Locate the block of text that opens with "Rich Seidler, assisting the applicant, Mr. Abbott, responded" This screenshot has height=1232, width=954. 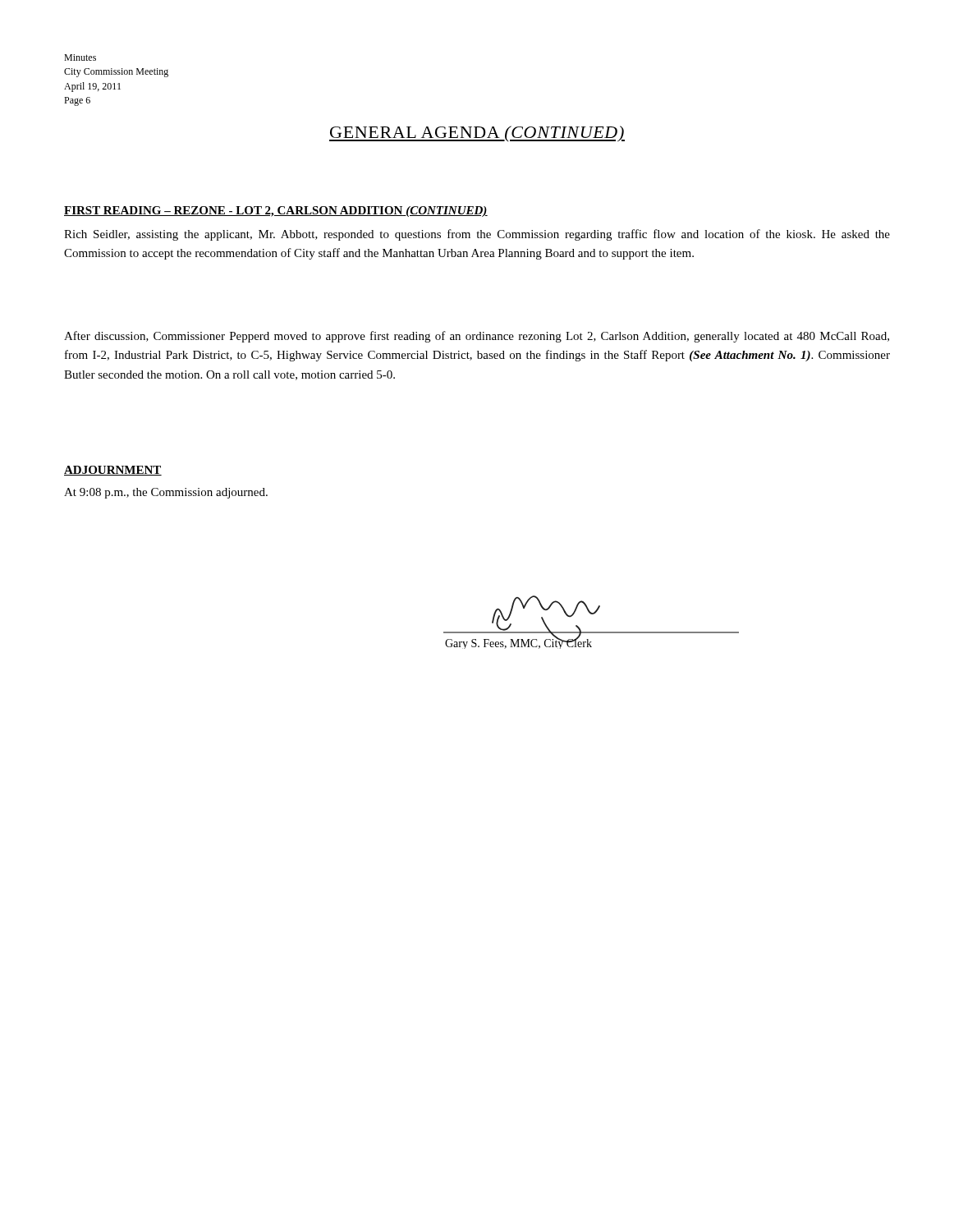477,244
